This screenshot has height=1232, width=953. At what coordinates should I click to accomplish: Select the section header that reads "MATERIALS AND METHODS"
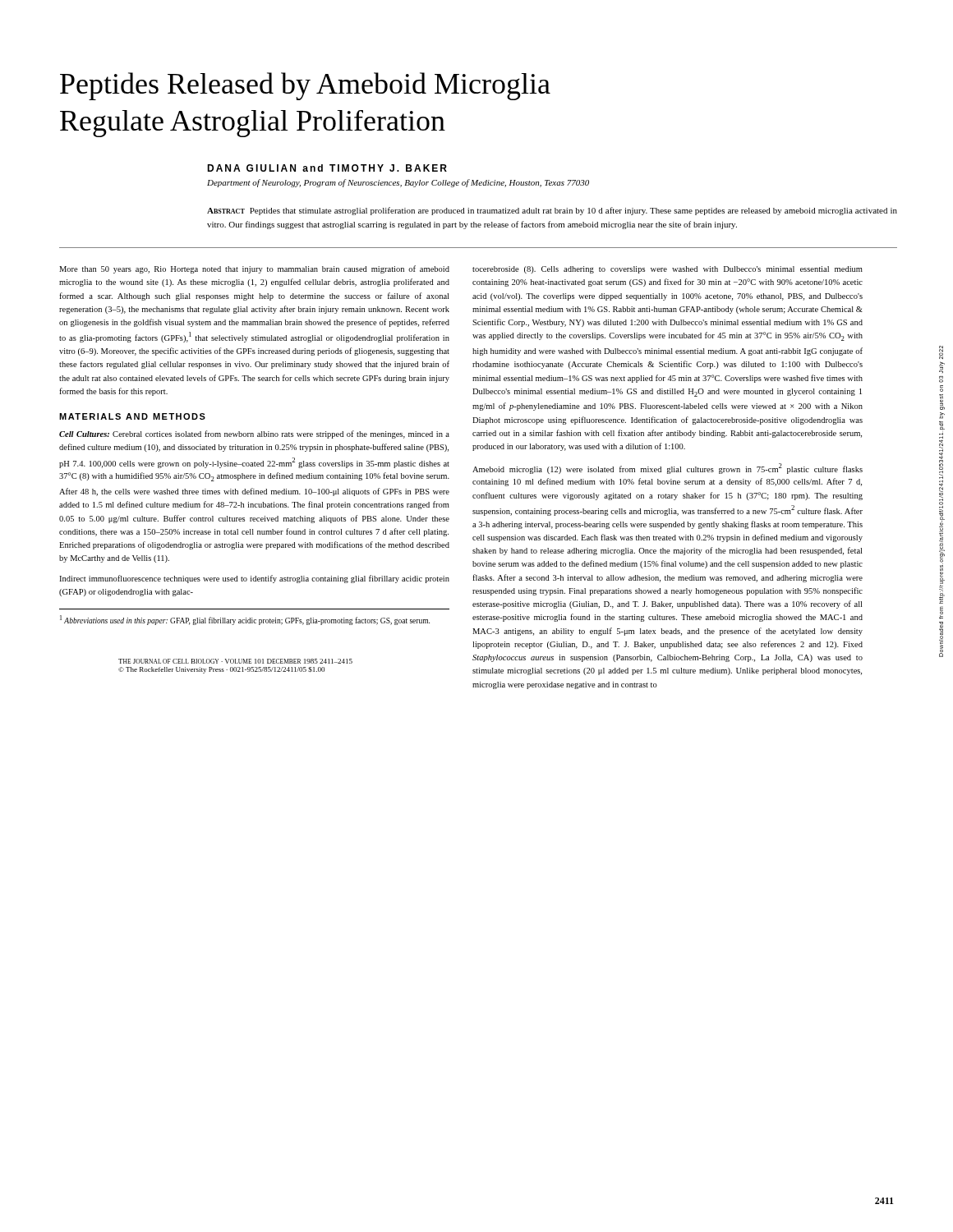coord(133,417)
